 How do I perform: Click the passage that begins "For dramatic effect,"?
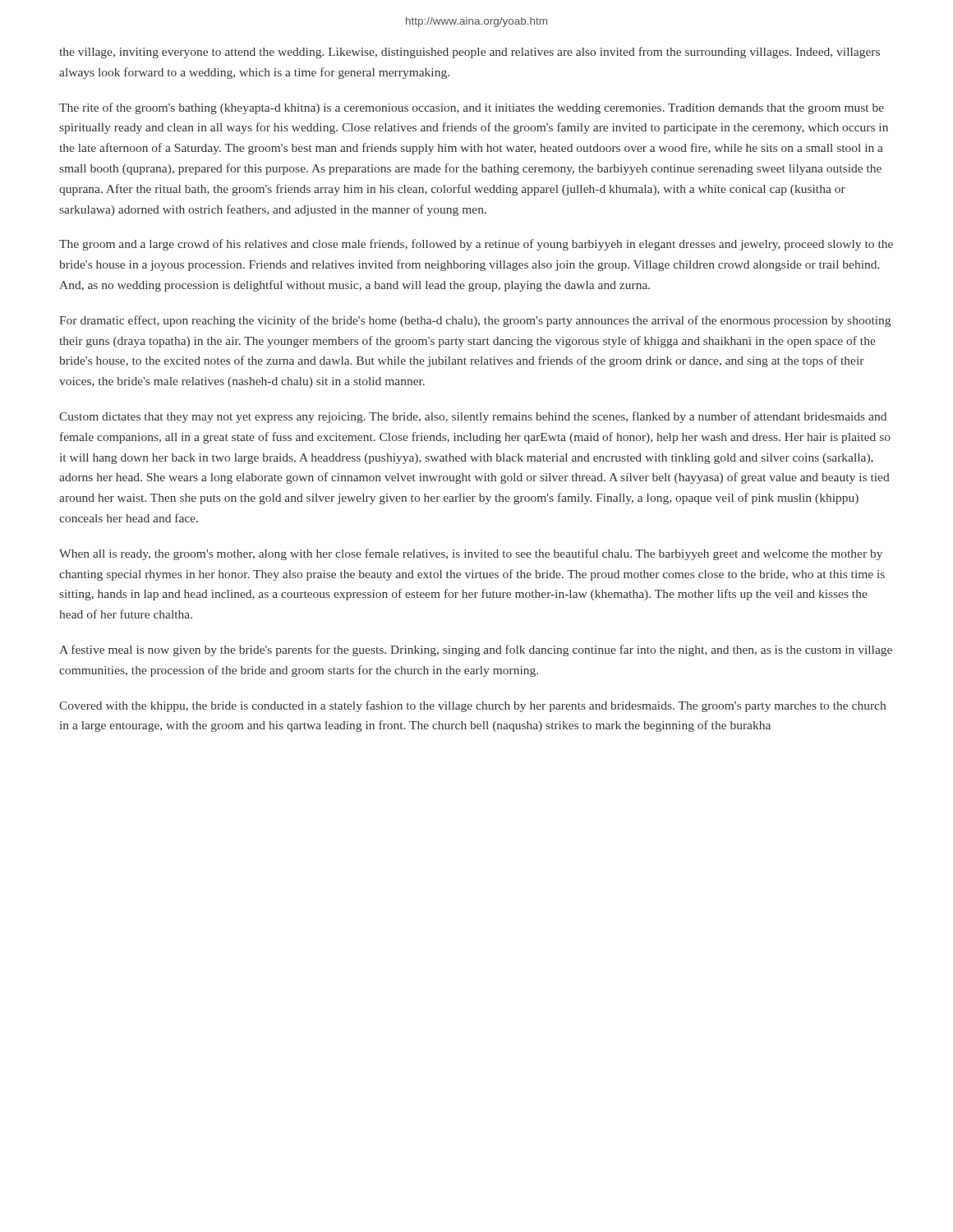click(475, 350)
